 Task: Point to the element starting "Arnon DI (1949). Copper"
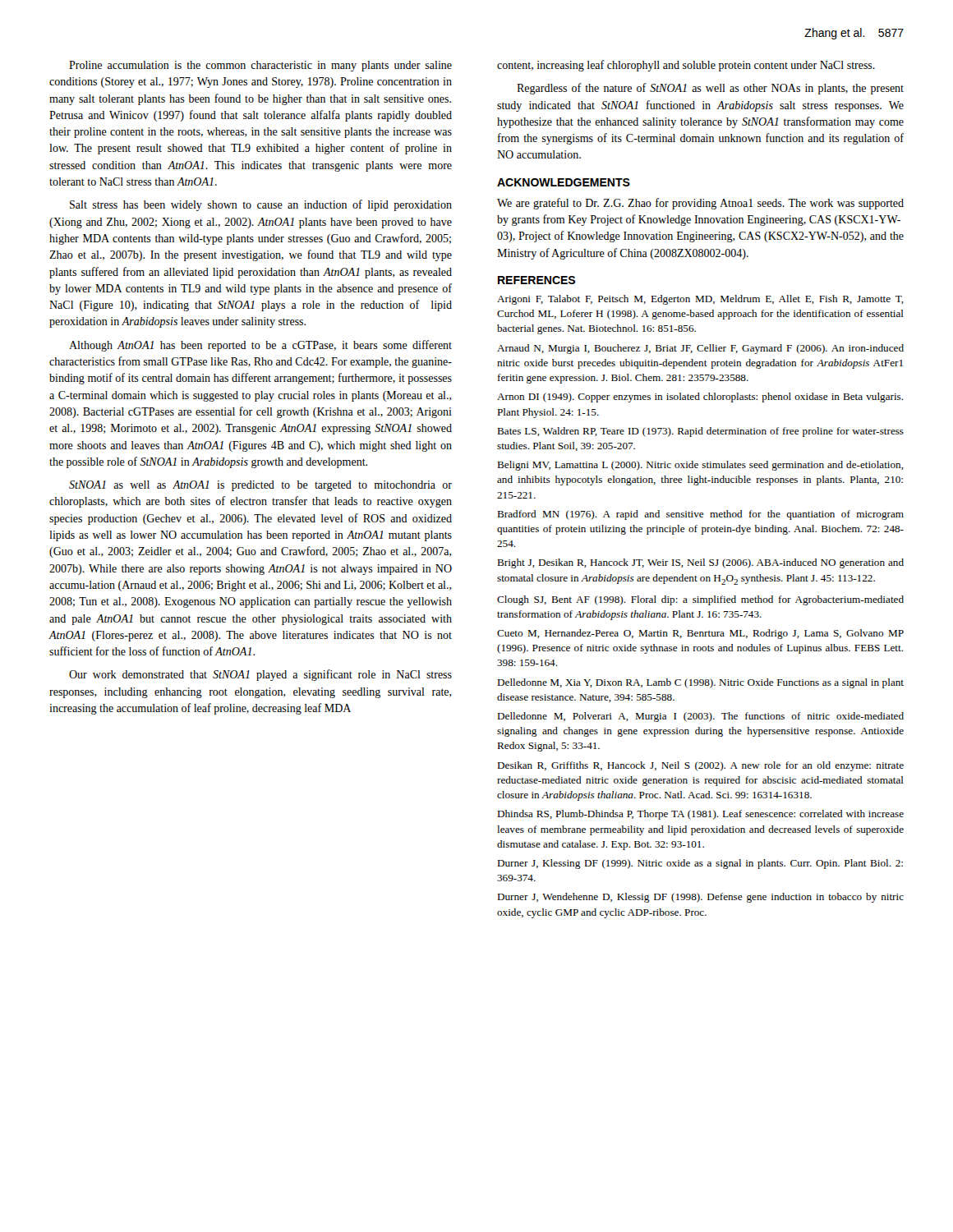[x=700, y=404]
